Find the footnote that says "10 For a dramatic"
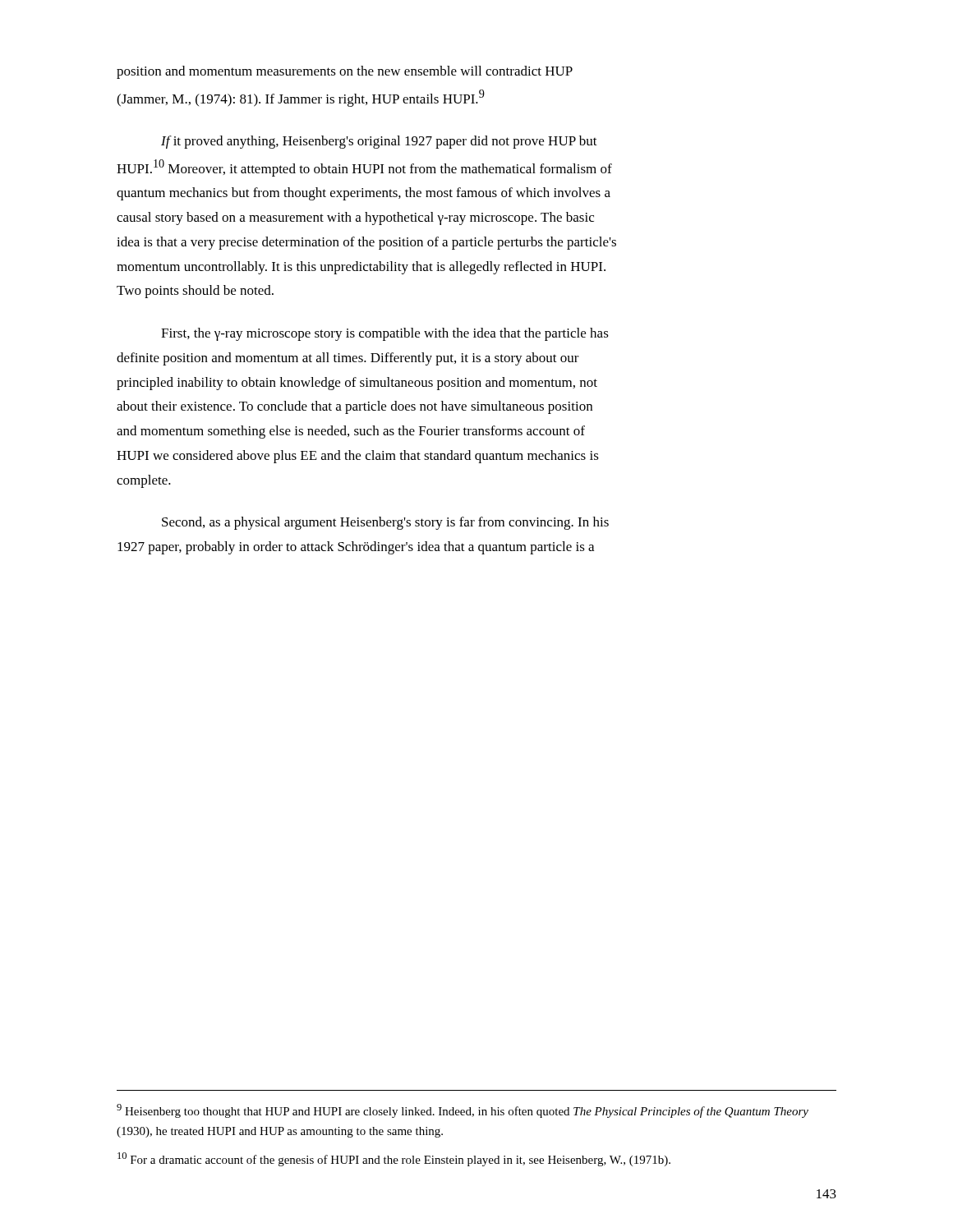 [x=394, y=1158]
